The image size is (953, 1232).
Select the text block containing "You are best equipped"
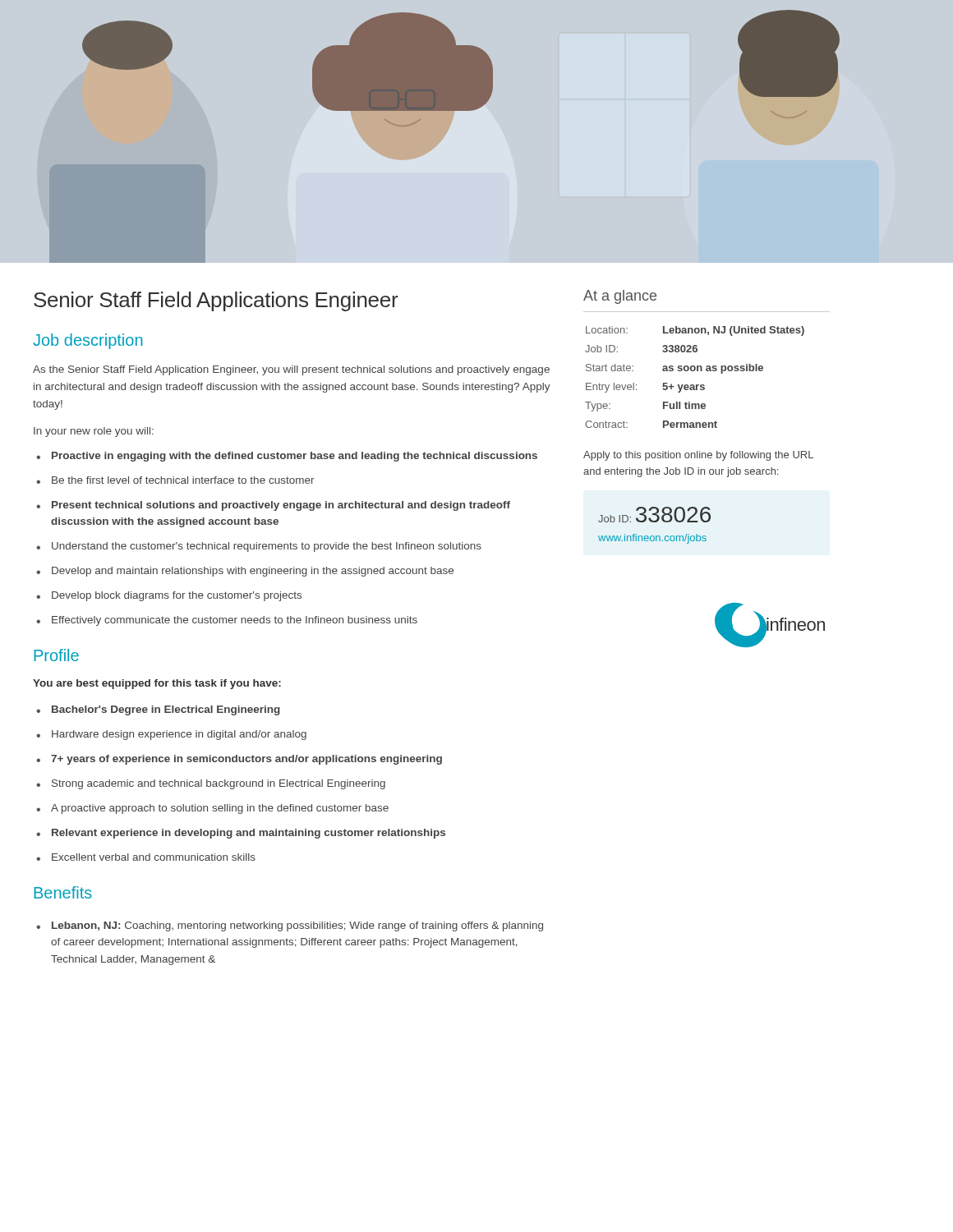[x=157, y=683]
